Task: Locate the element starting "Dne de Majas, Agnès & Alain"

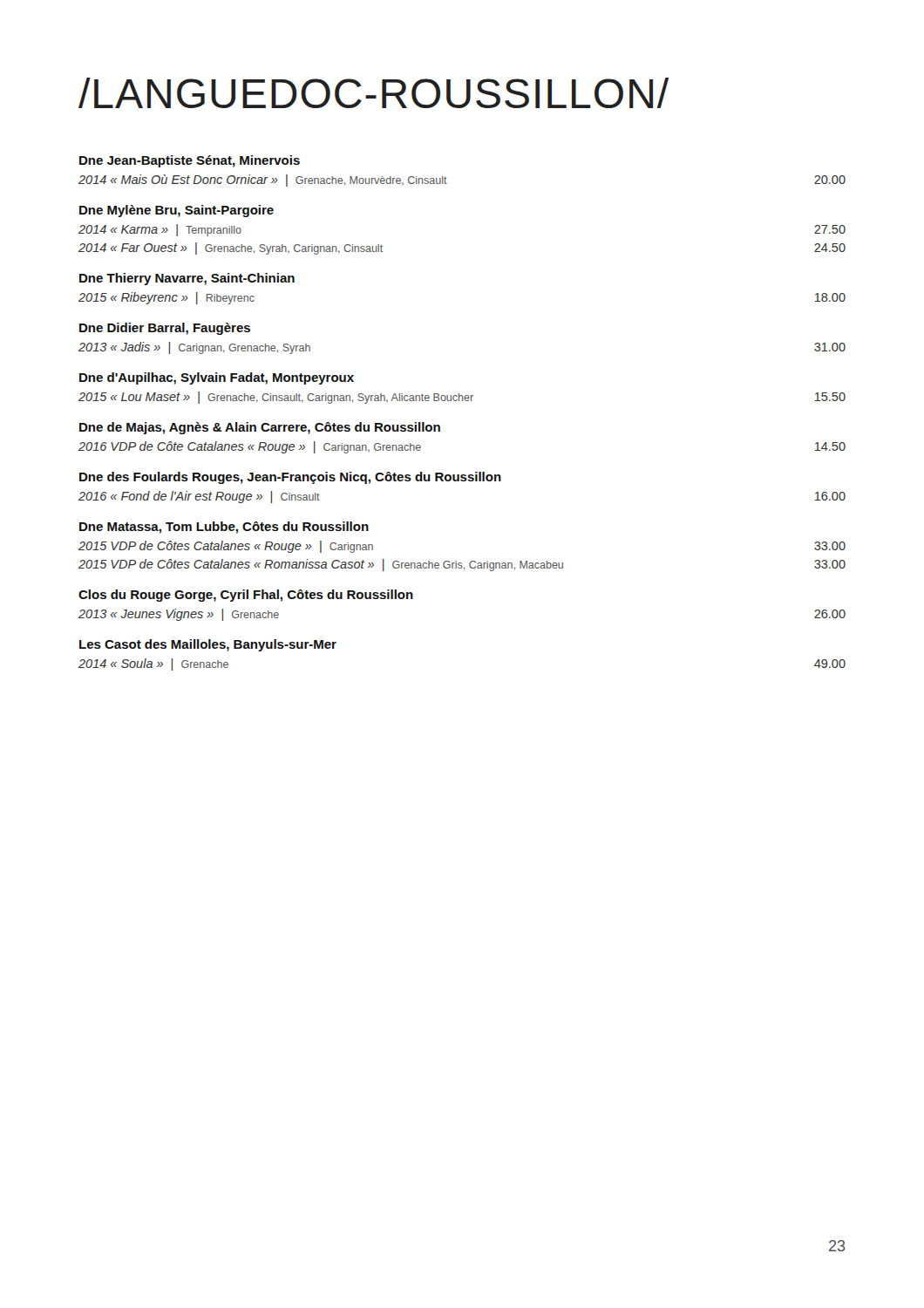Action: (x=260, y=428)
